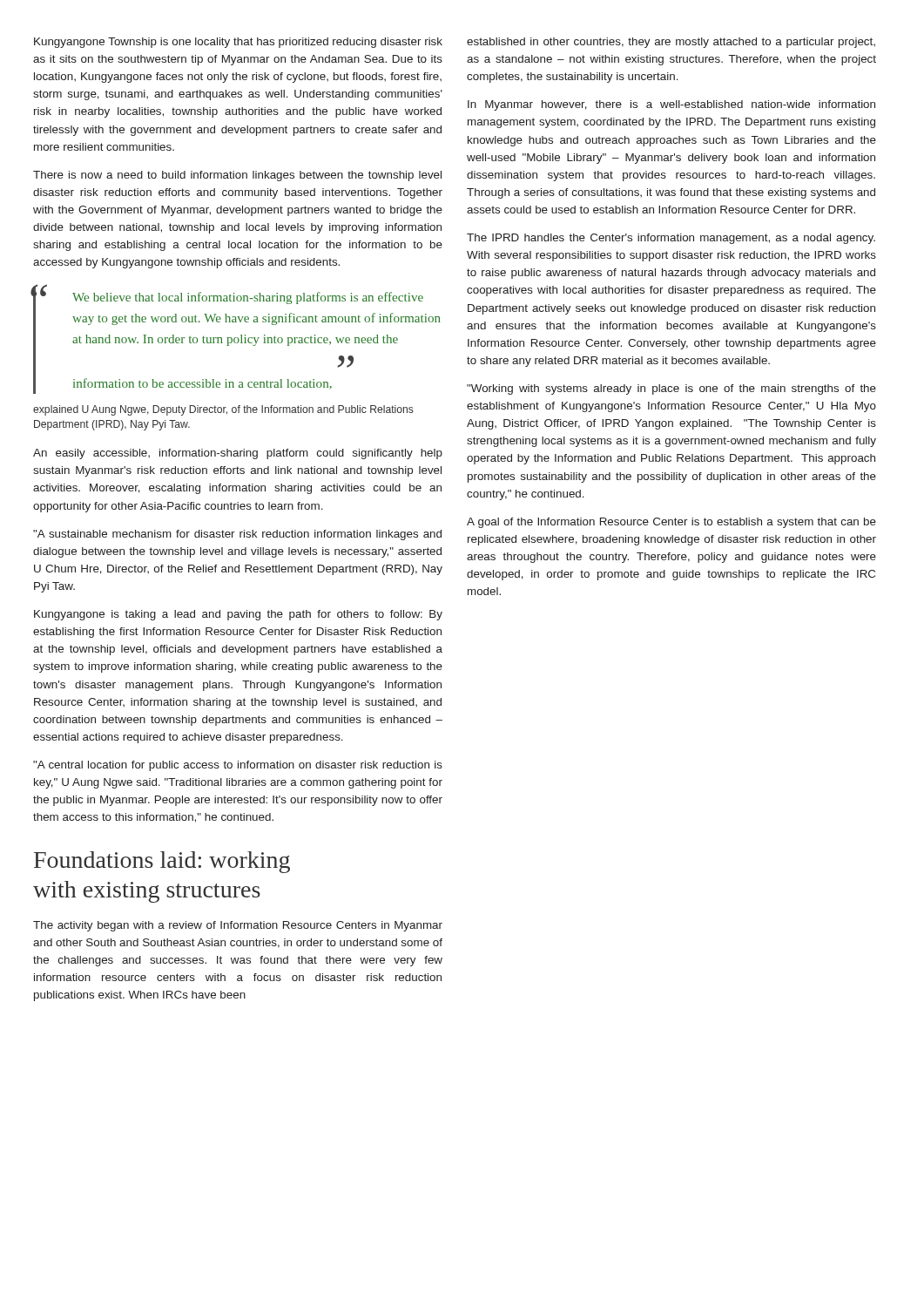Point to the block starting "There is now a"
This screenshot has height=1307, width=924.
pyautogui.click(x=238, y=219)
